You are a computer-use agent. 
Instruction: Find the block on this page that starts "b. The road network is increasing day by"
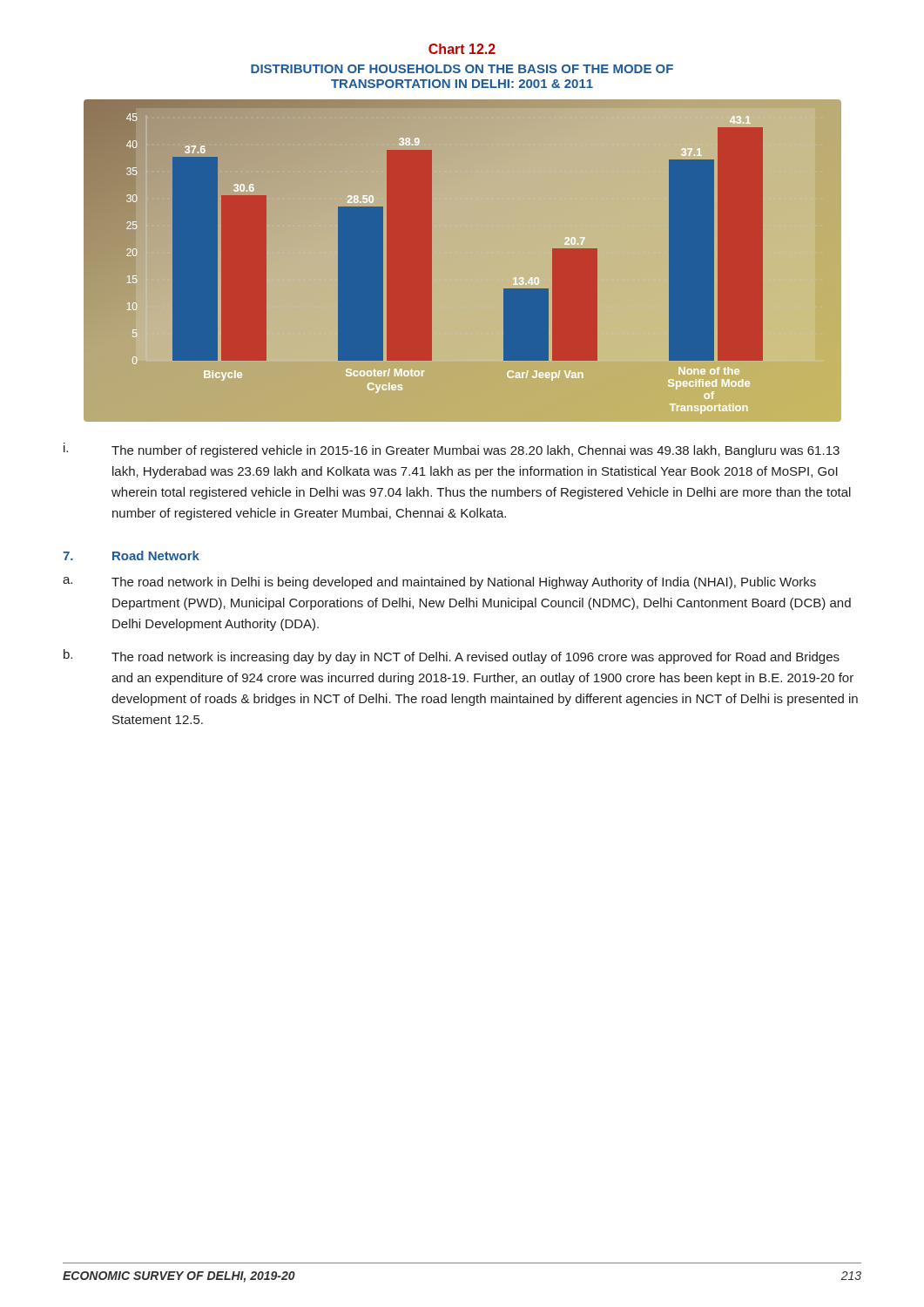(462, 688)
